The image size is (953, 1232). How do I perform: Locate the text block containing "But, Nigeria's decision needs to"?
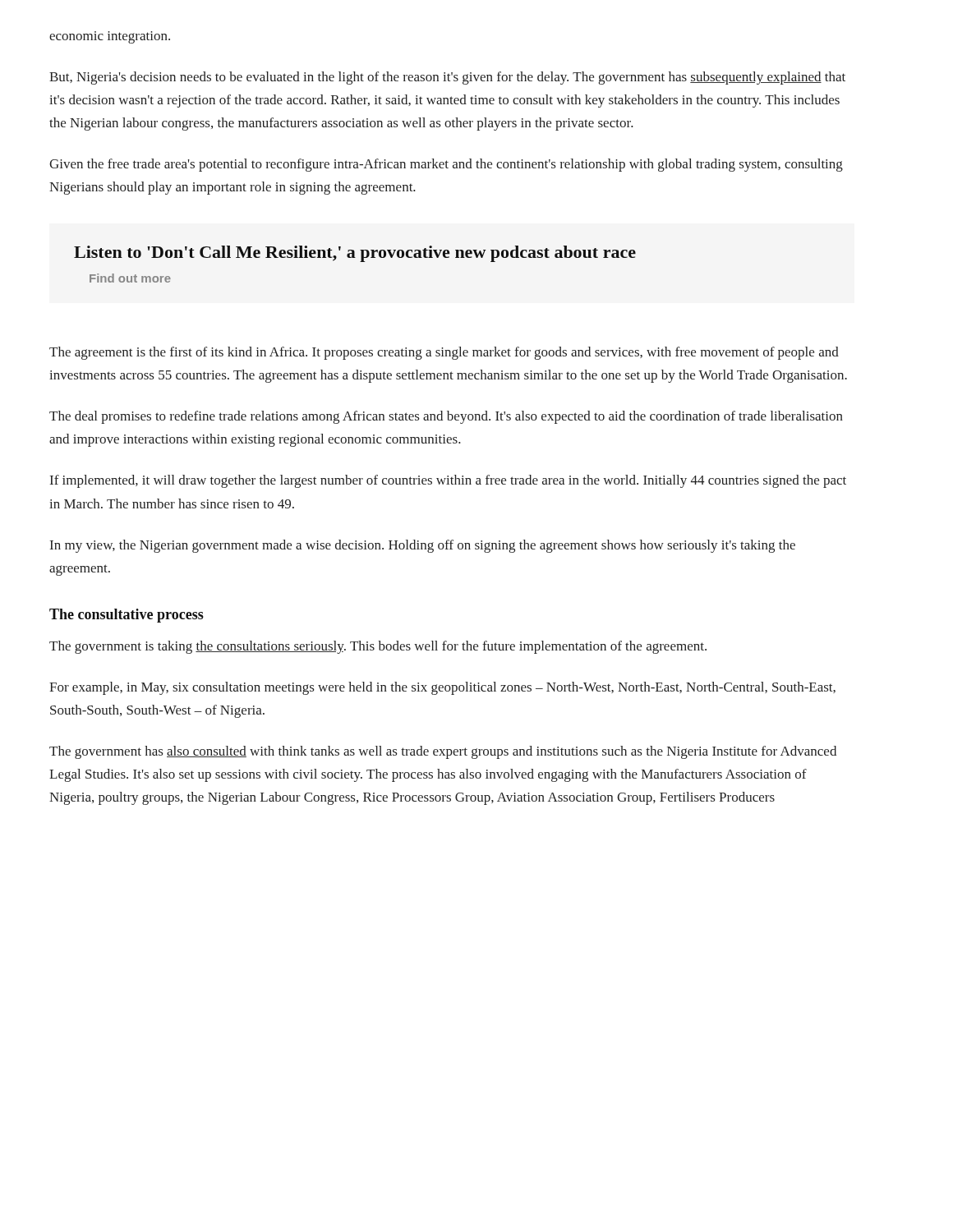pos(447,100)
